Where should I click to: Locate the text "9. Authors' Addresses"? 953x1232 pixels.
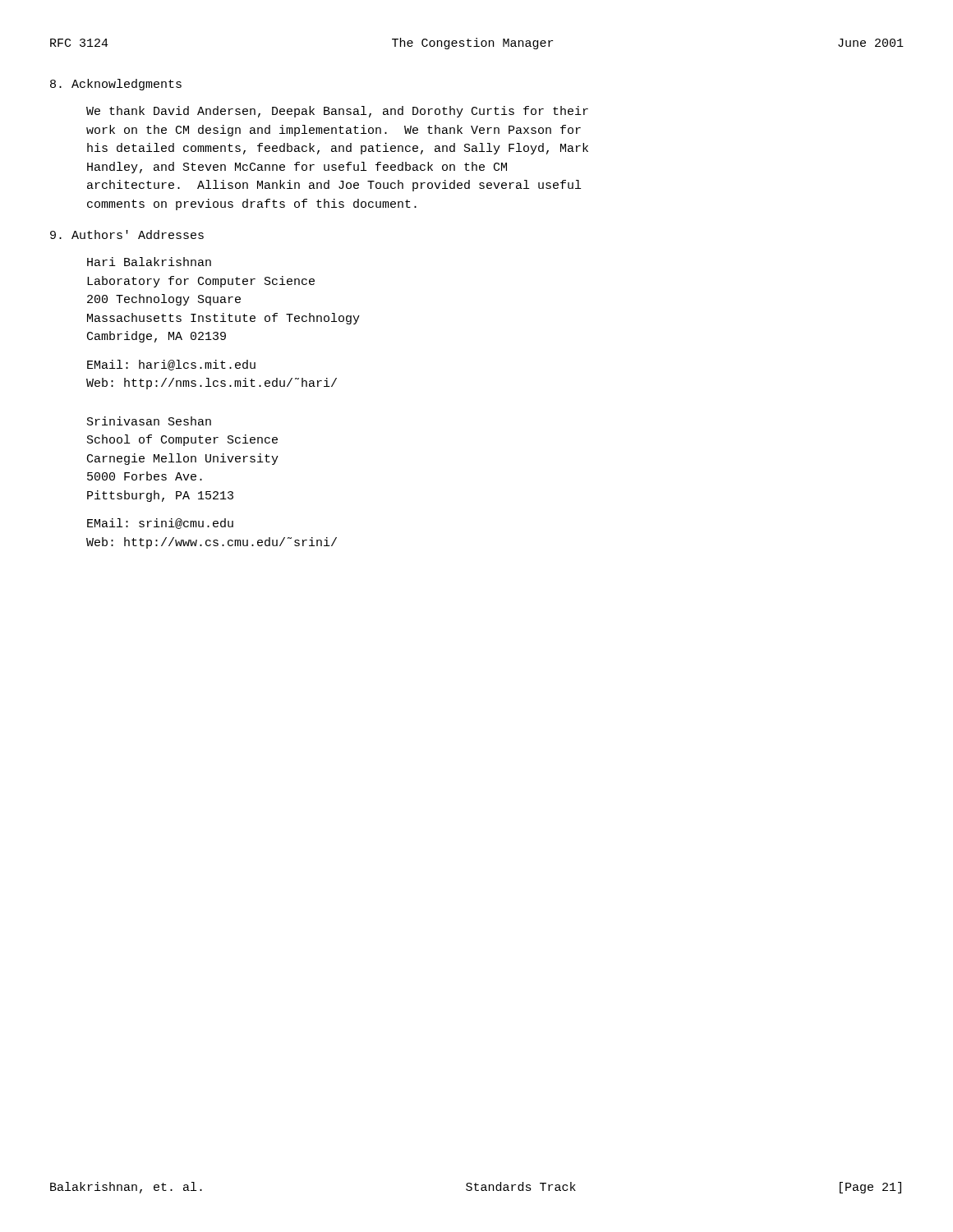point(127,236)
